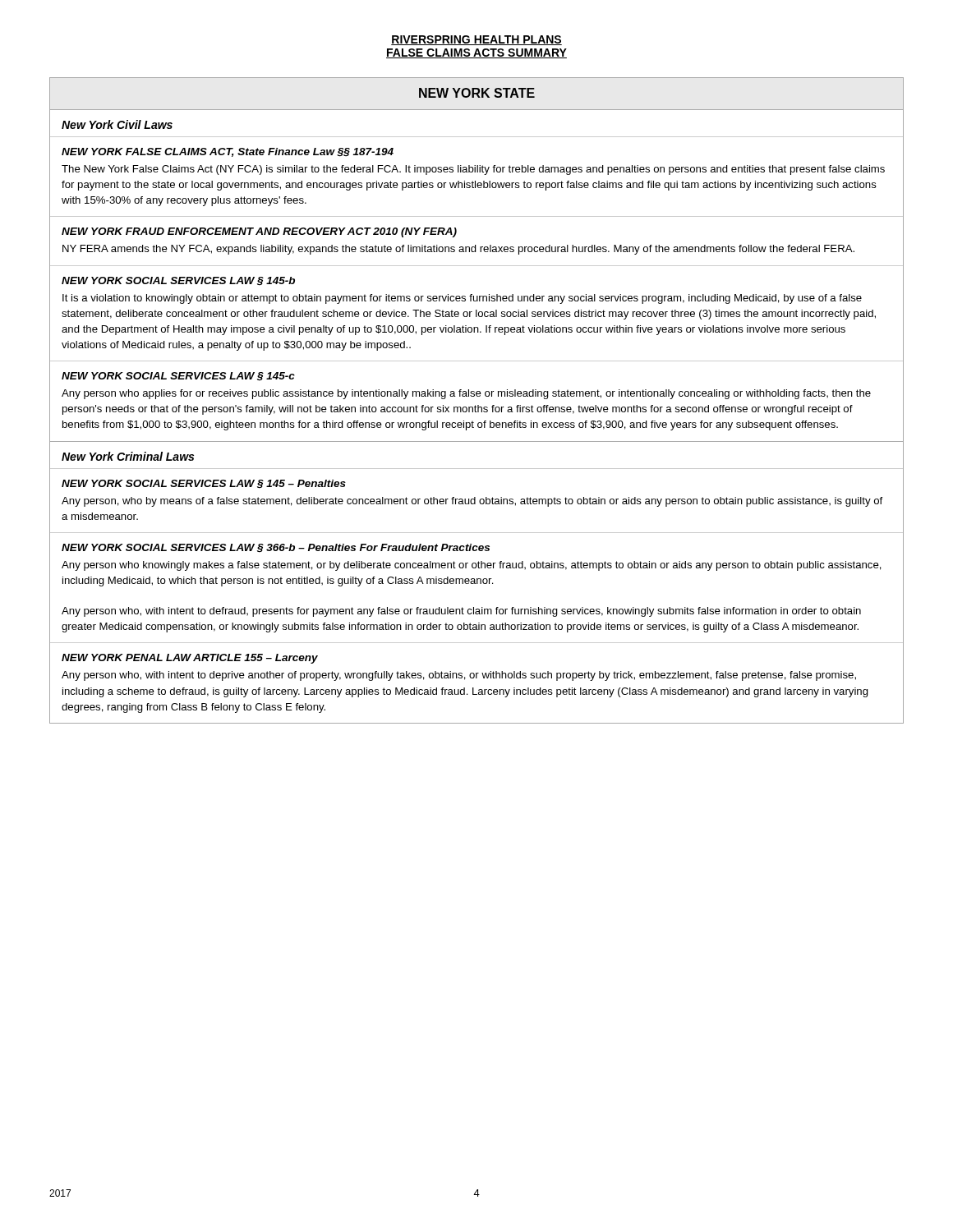Find the text block that says "Any person who knowingly makes a"
Screen dimensions: 1232x953
tap(472, 572)
